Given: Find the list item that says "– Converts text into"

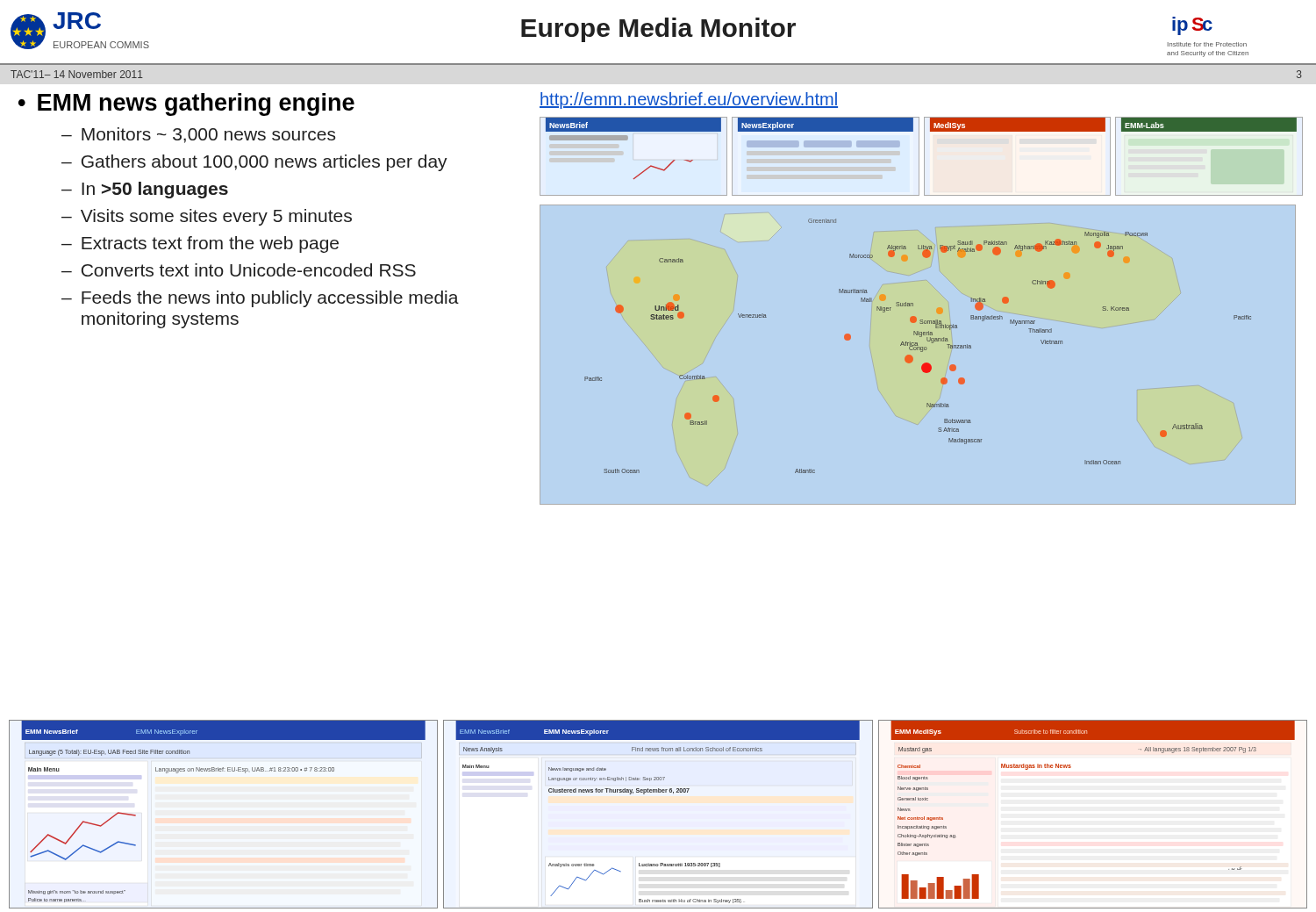Looking at the screenshot, I should click(x=239, y=270).
